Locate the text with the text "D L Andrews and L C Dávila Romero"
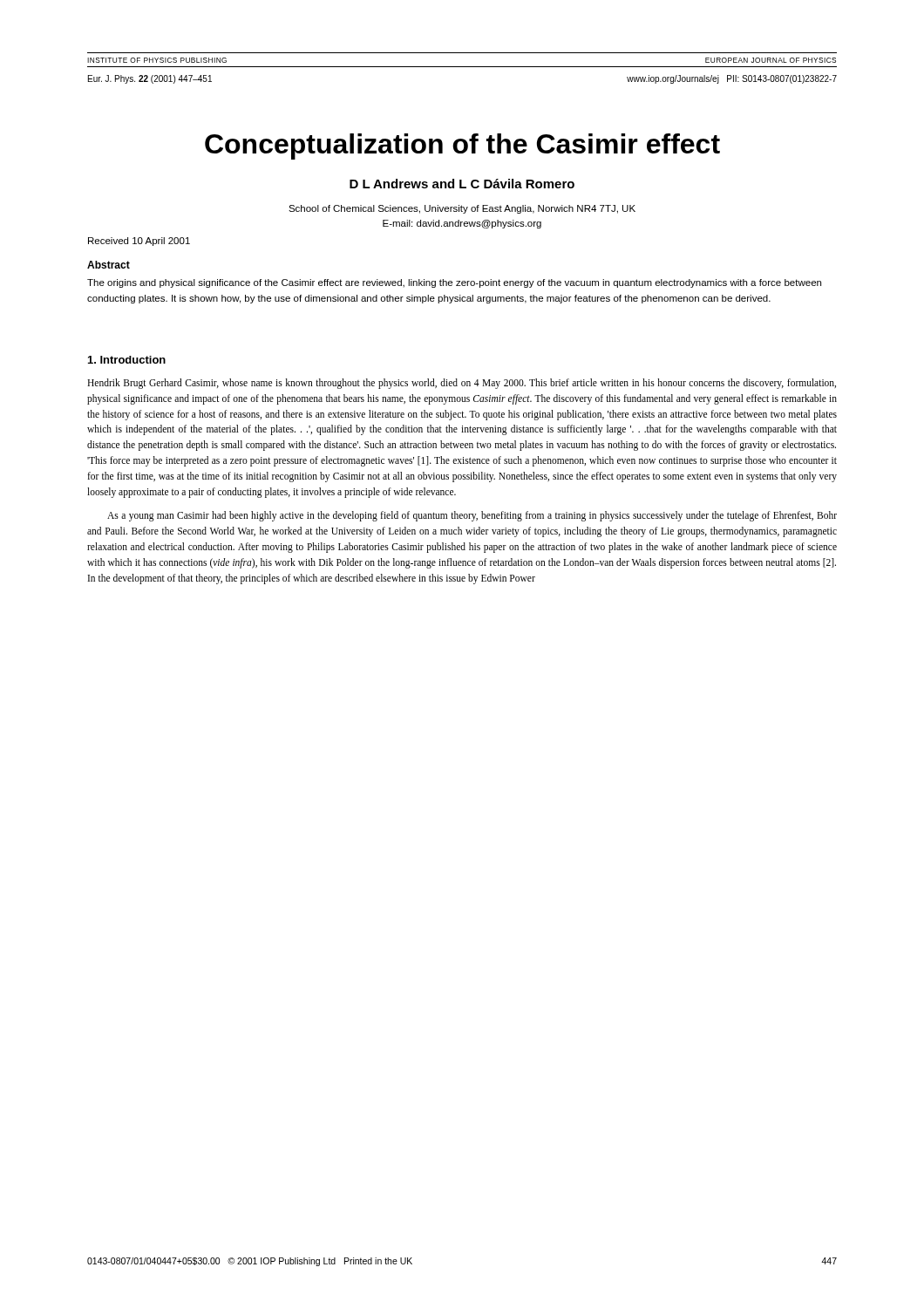 (462, 184)
